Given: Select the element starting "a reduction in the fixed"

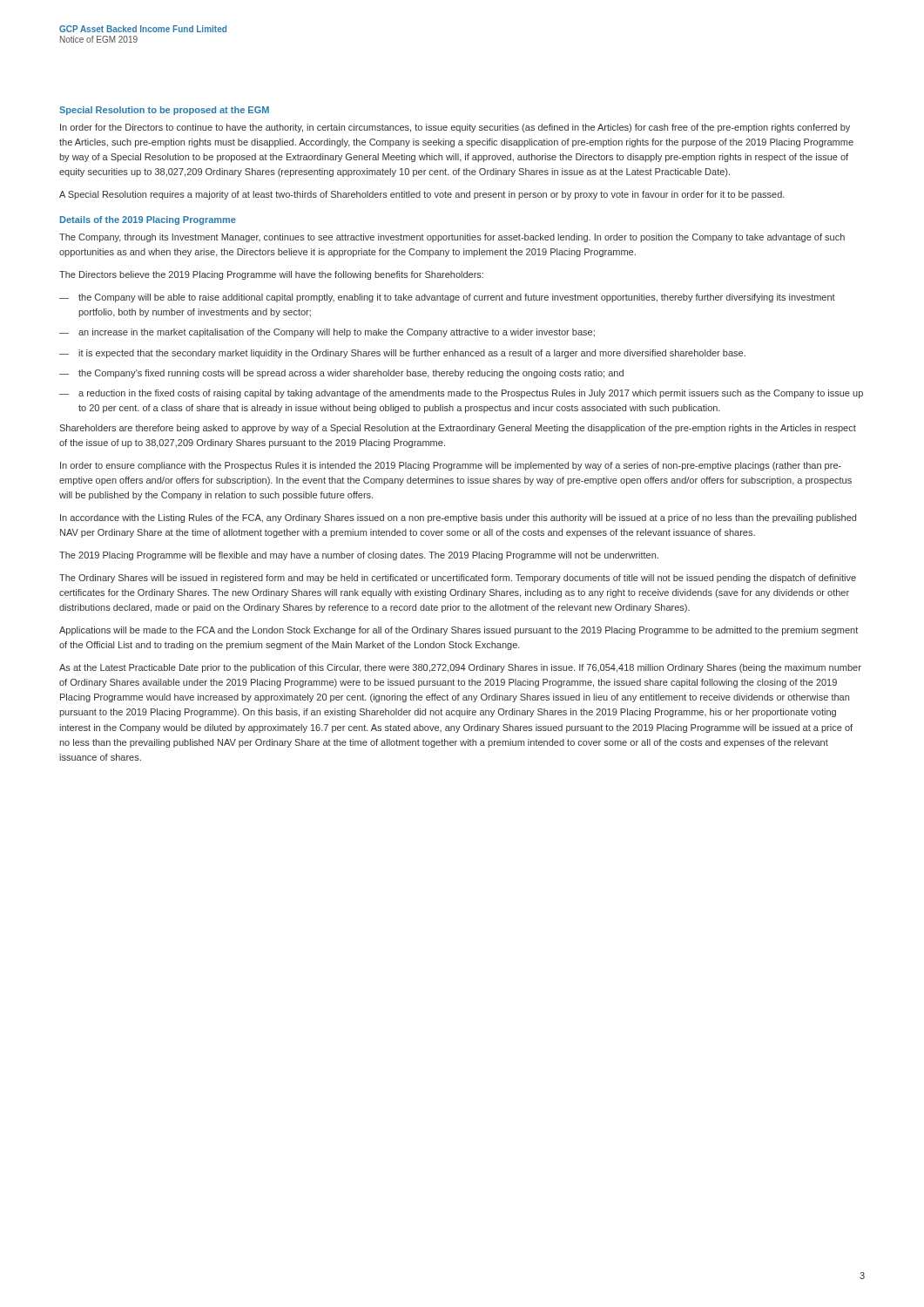Looking at the screenshot, I should click(x=471, y=400).
